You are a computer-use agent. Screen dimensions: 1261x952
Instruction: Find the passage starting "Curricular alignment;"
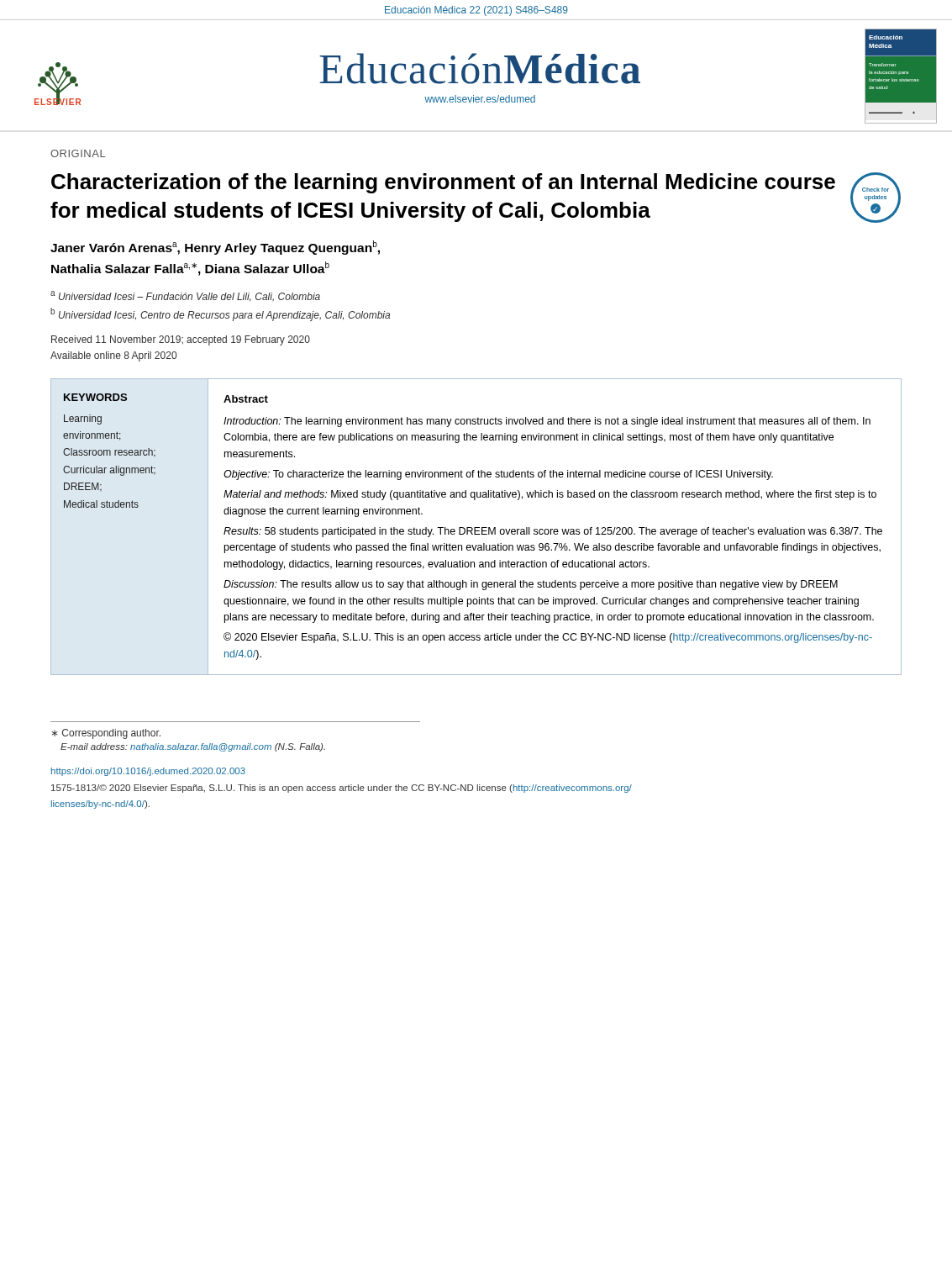coord(110,470)
